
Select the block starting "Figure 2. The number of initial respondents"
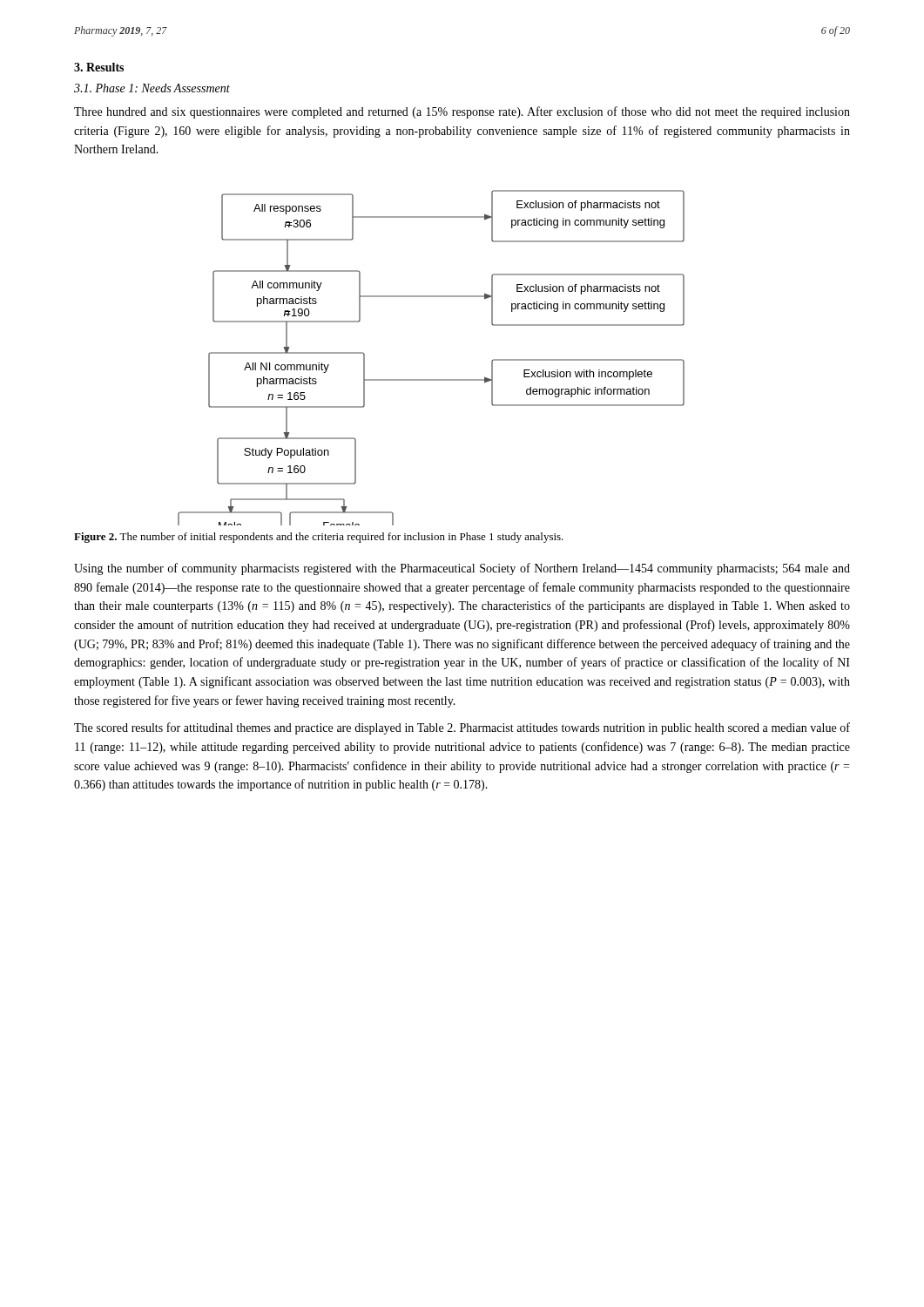tap(319, 536)
